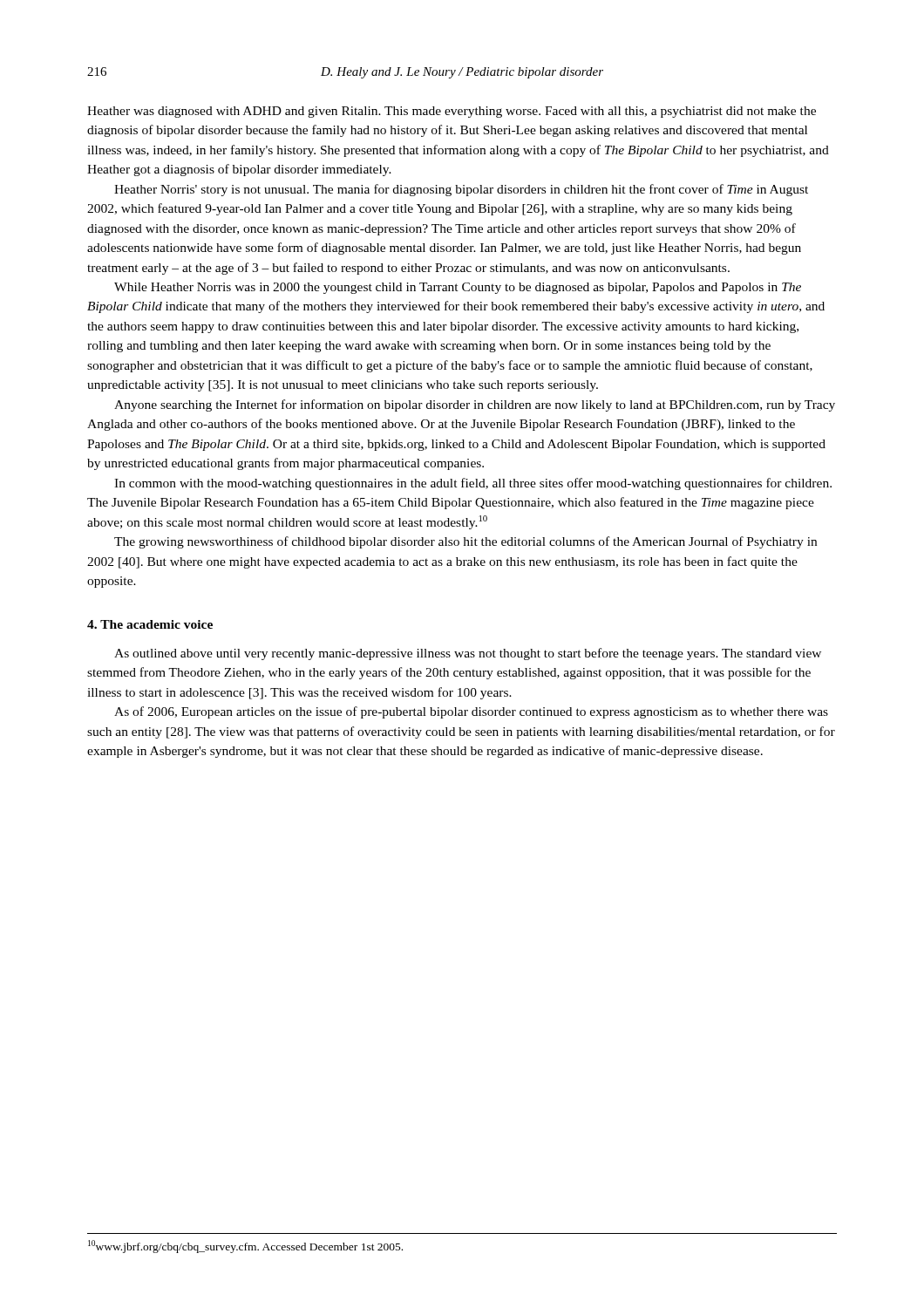Navigate to the region starting "4. The academic voice"
Viewport: 924px width, 1308px height.
pos(150,624)
